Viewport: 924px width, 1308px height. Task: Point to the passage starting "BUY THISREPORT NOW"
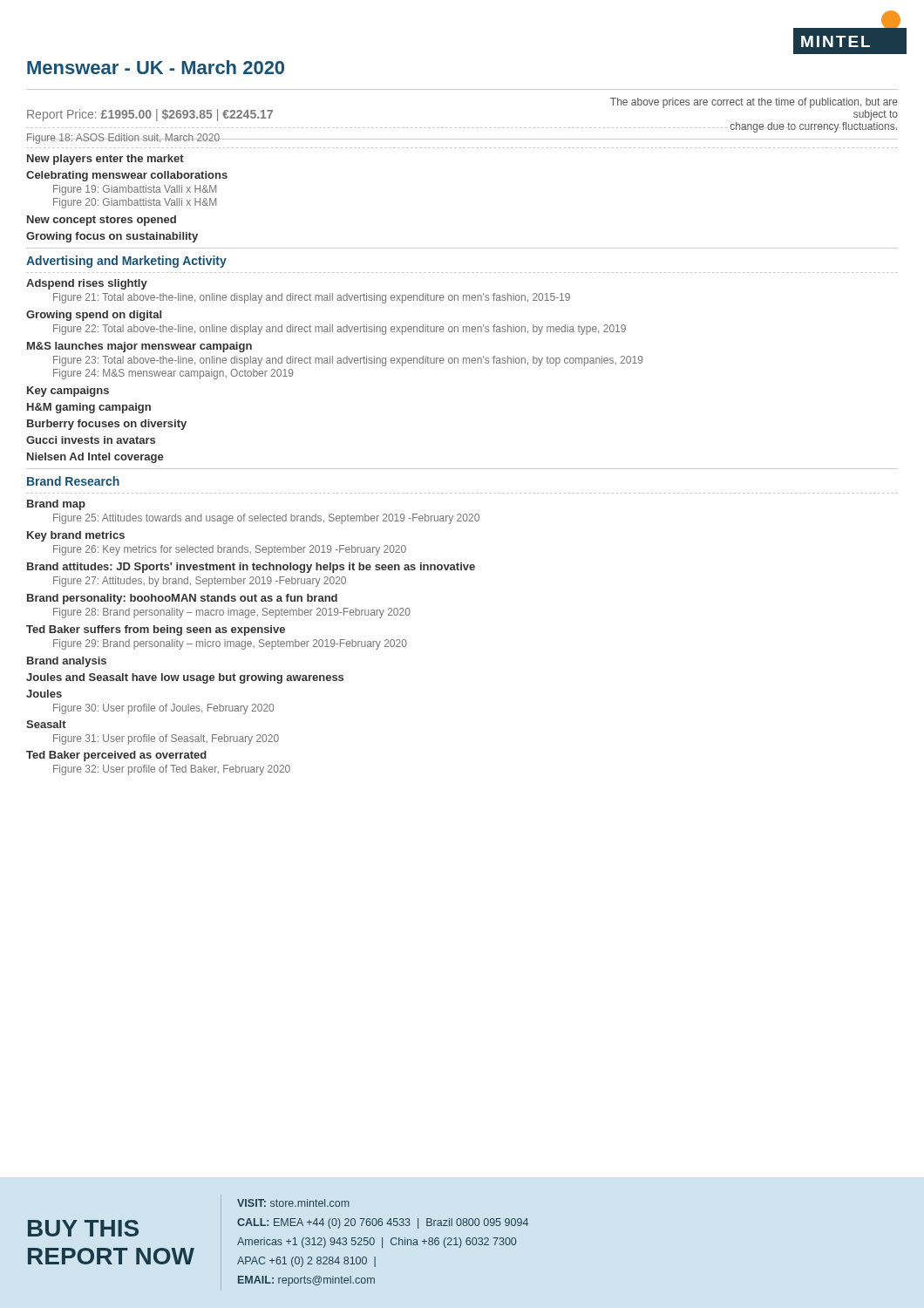point(110,1242)
